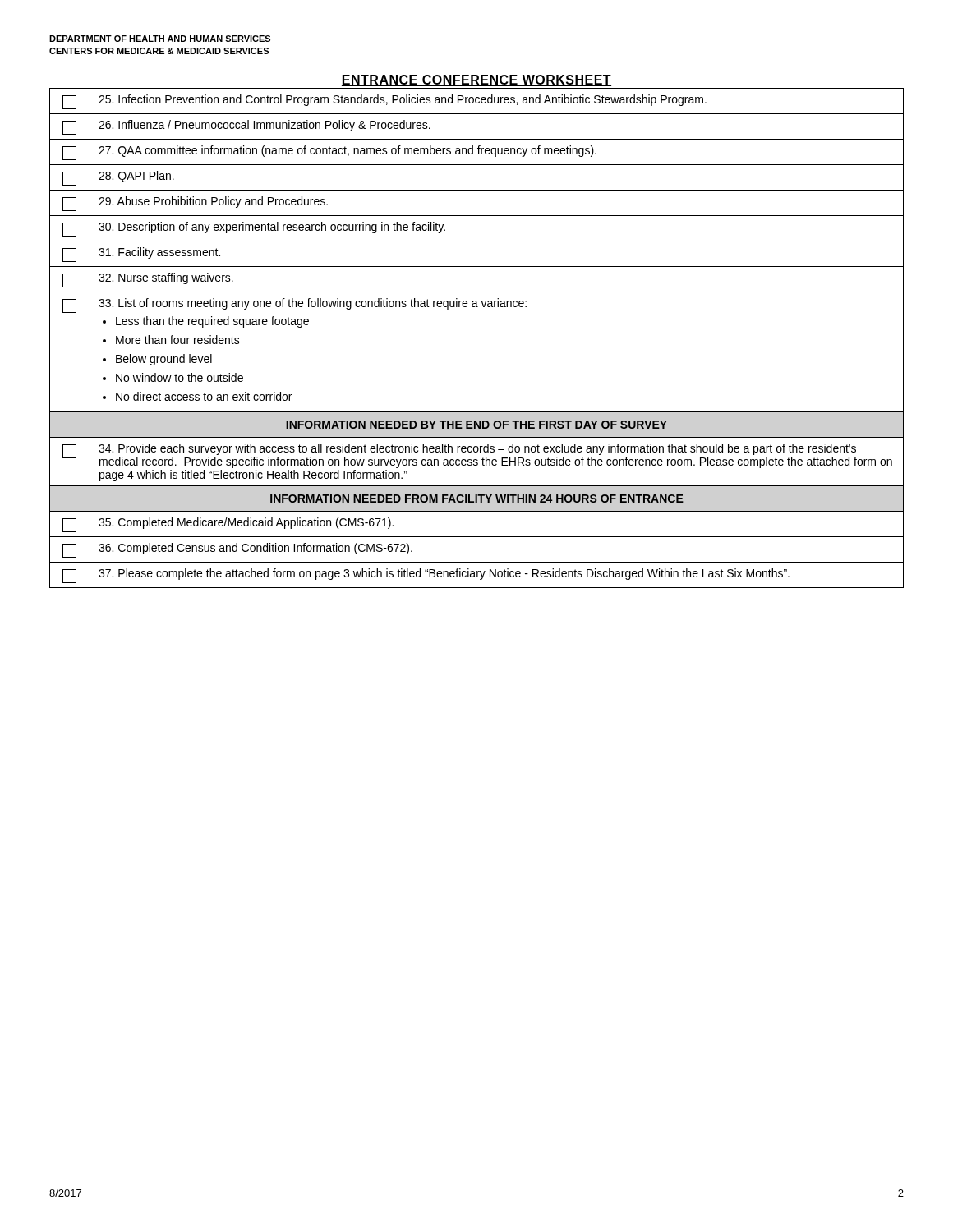Find the section header on this page that starts "INFORMATION NEEDED FROM FACILITY WITHIN 24 HOURS OF"
Viewport: 953px width, 1232px height.
pos(476,498)
